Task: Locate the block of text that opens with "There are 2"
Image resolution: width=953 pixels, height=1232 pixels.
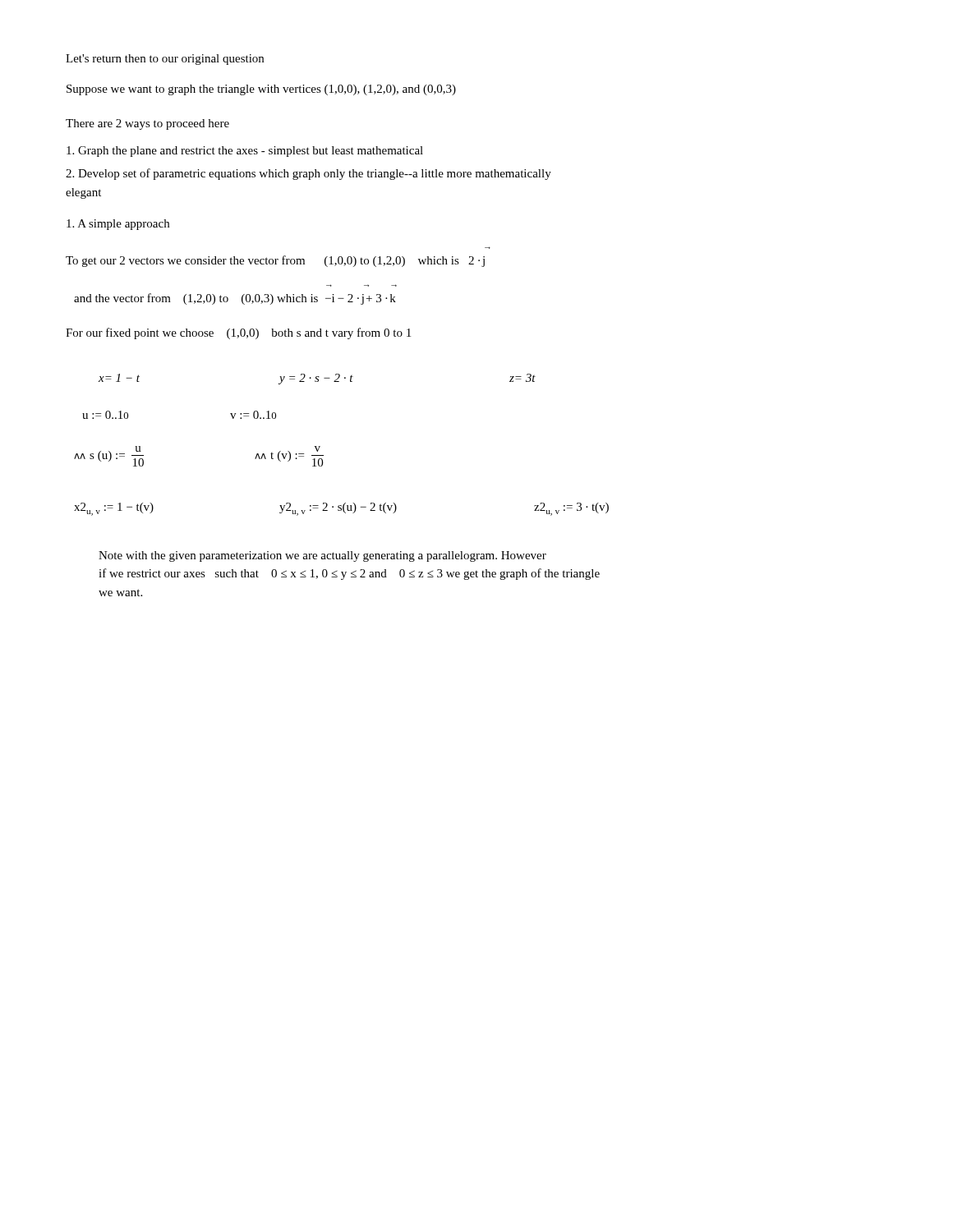Action: 147,124
